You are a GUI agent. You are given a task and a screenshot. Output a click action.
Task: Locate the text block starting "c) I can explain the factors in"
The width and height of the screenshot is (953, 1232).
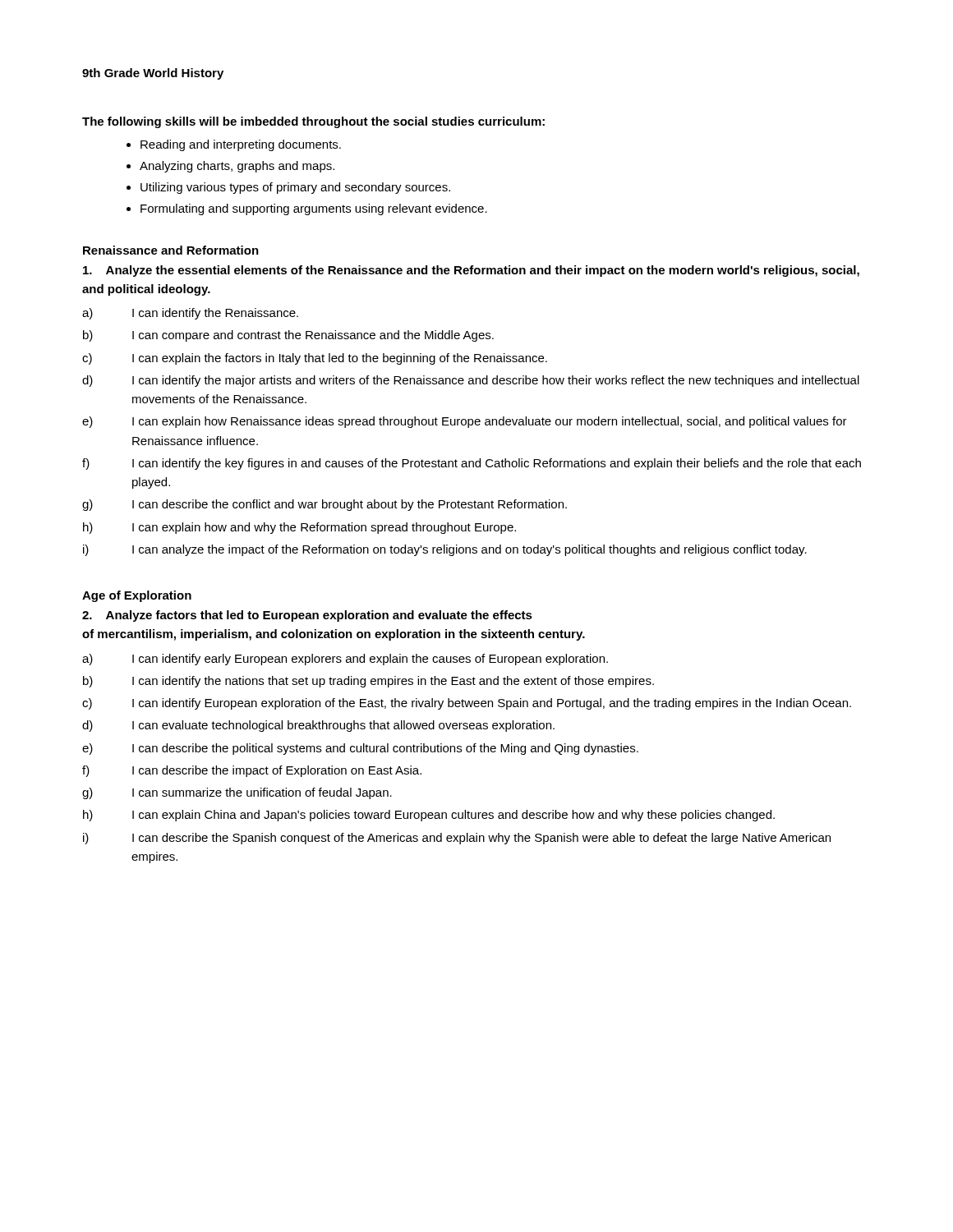[x=476, y=357]
